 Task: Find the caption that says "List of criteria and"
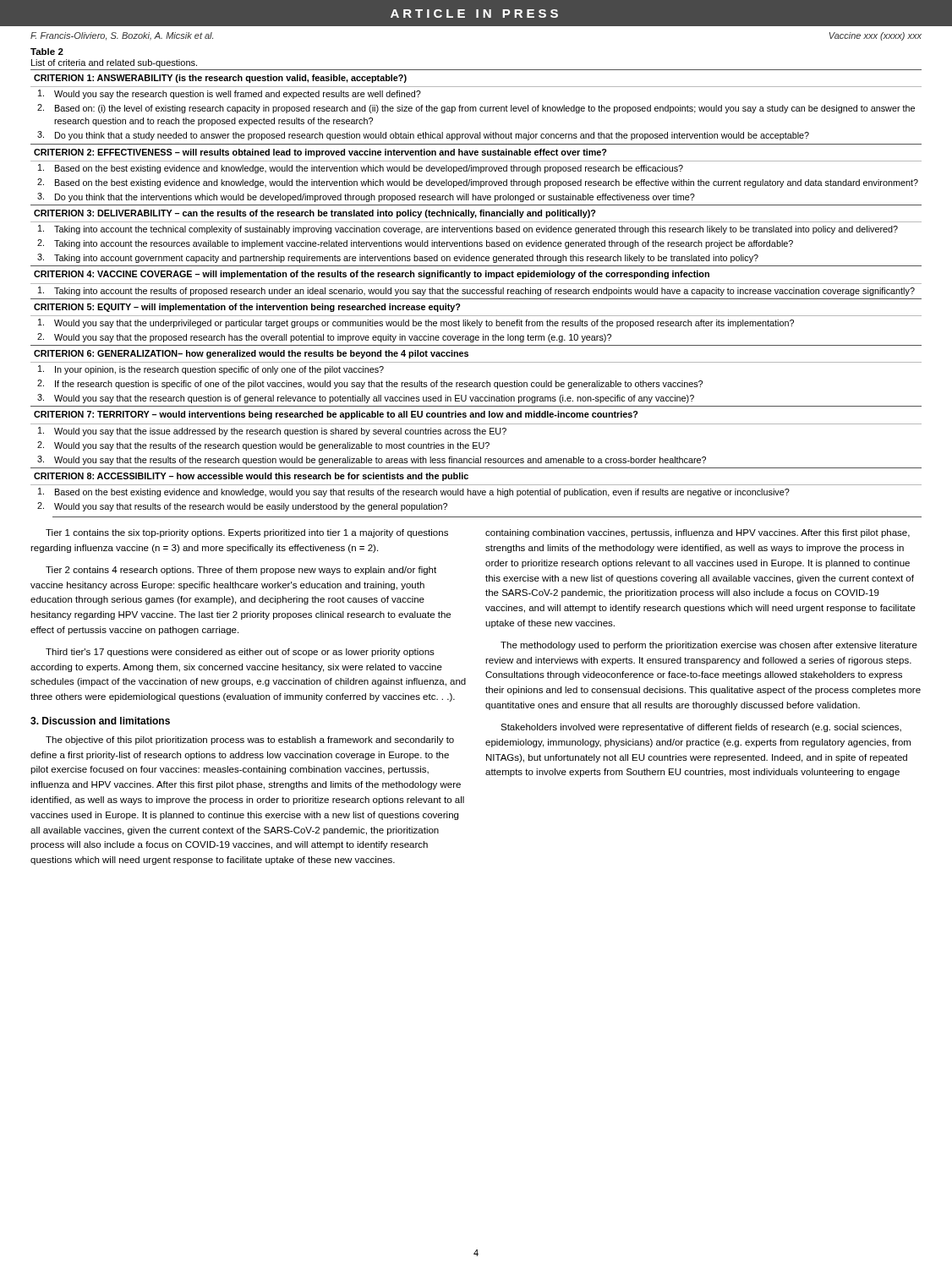(x=114, y=63)
